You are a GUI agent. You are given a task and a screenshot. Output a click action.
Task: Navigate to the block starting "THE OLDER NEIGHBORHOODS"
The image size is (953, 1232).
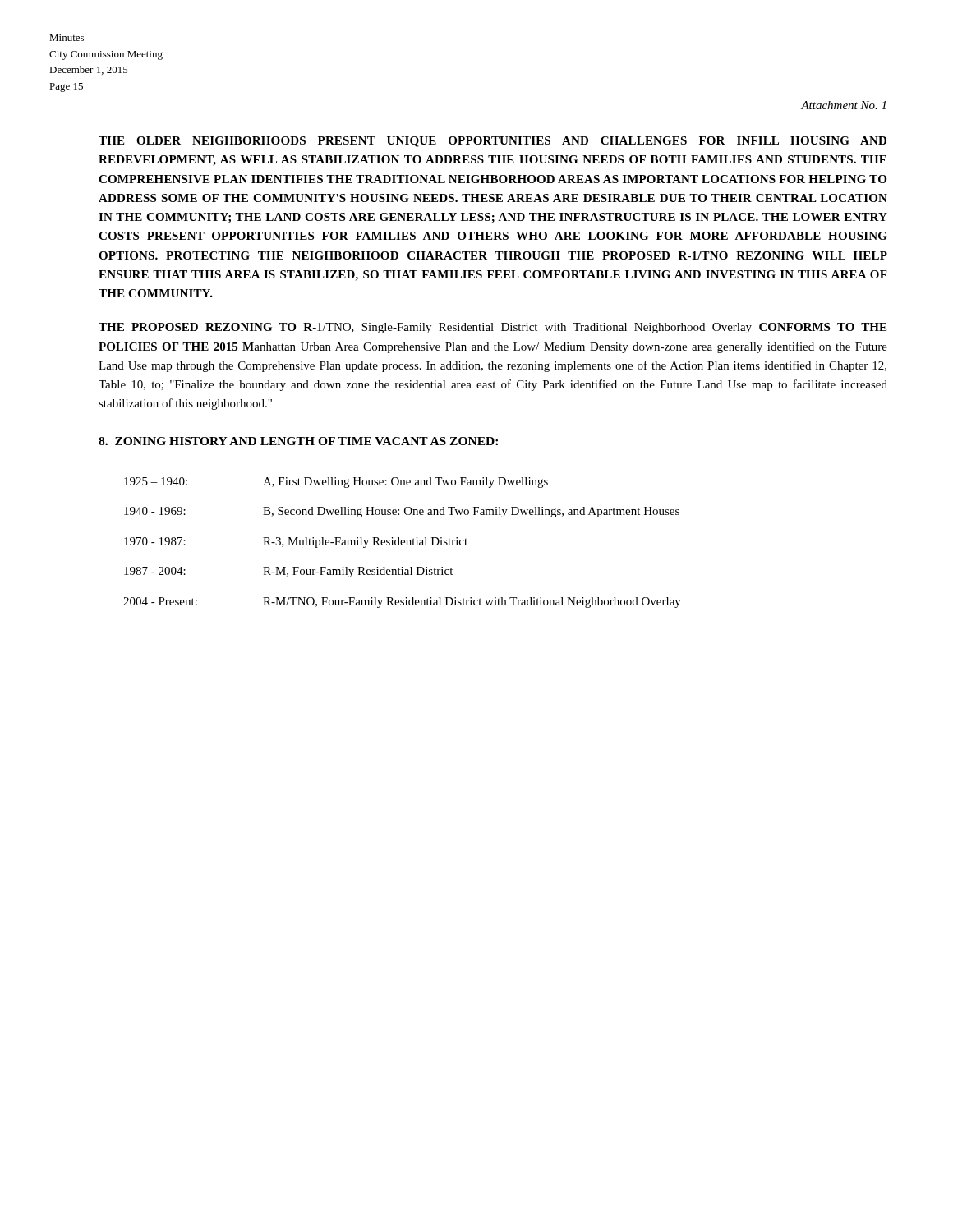point(493,217)
